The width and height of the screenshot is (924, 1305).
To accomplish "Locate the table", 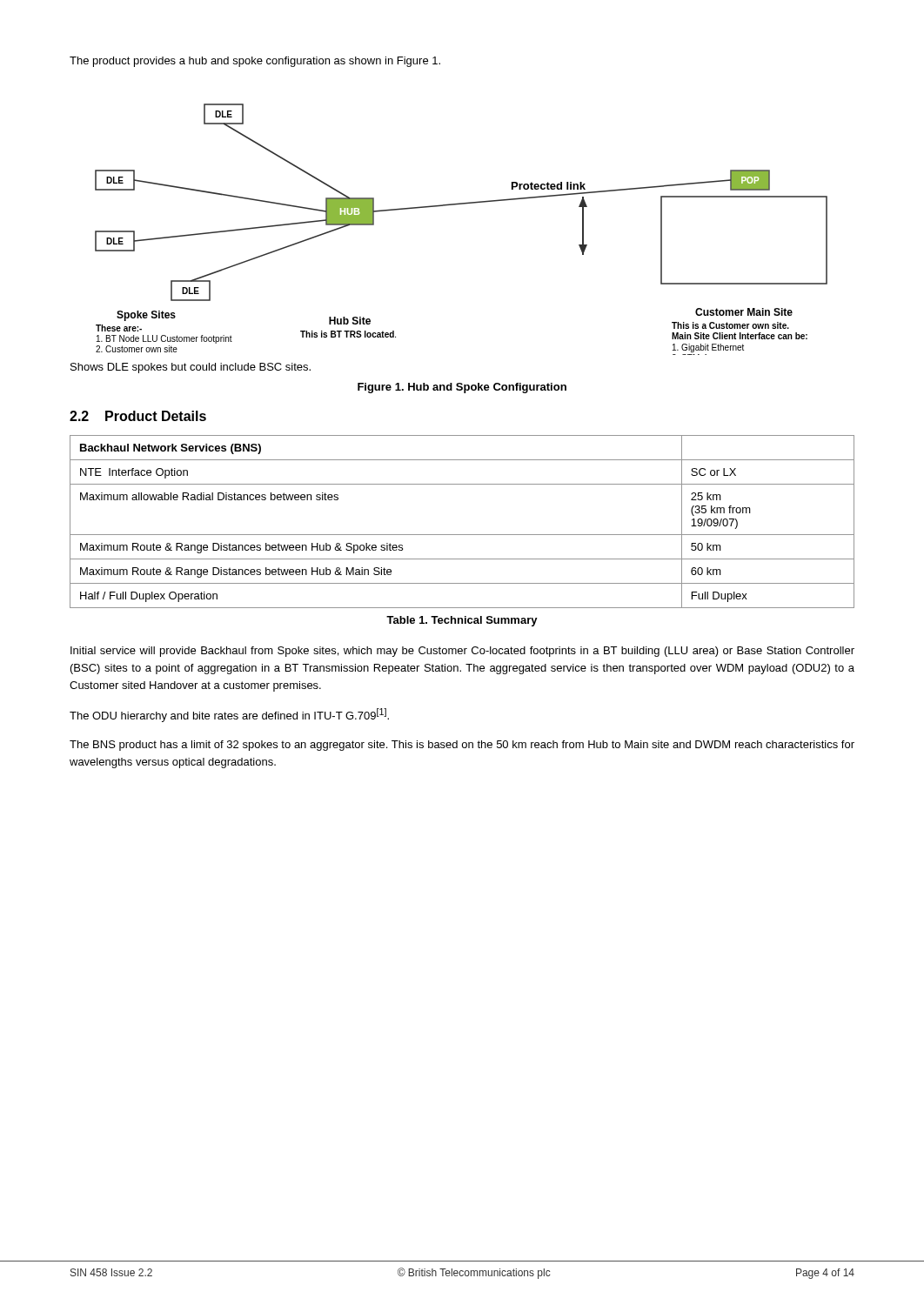I will point(462,522).
